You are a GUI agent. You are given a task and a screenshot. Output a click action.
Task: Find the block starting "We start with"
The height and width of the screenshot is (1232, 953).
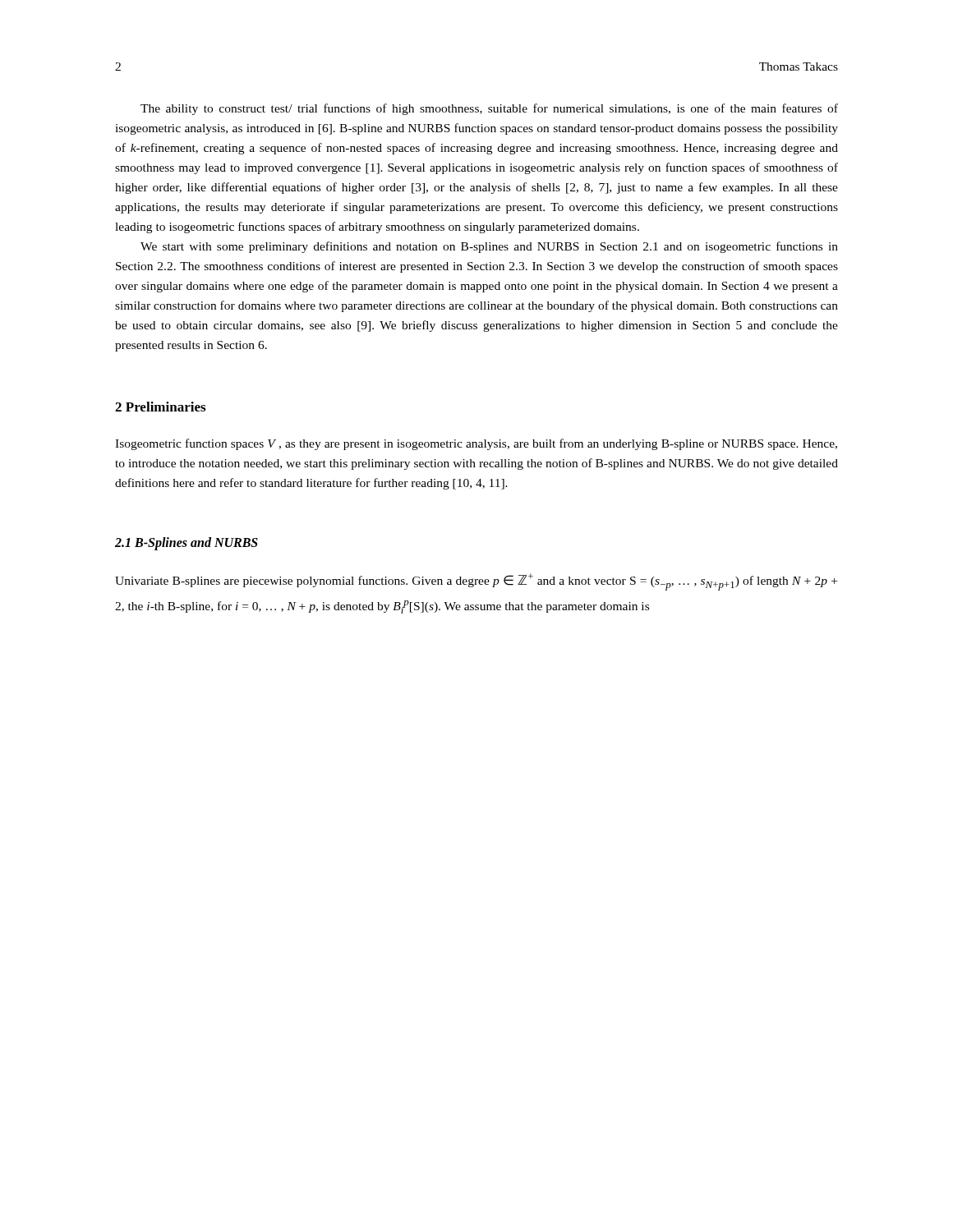tap(476, 296)
